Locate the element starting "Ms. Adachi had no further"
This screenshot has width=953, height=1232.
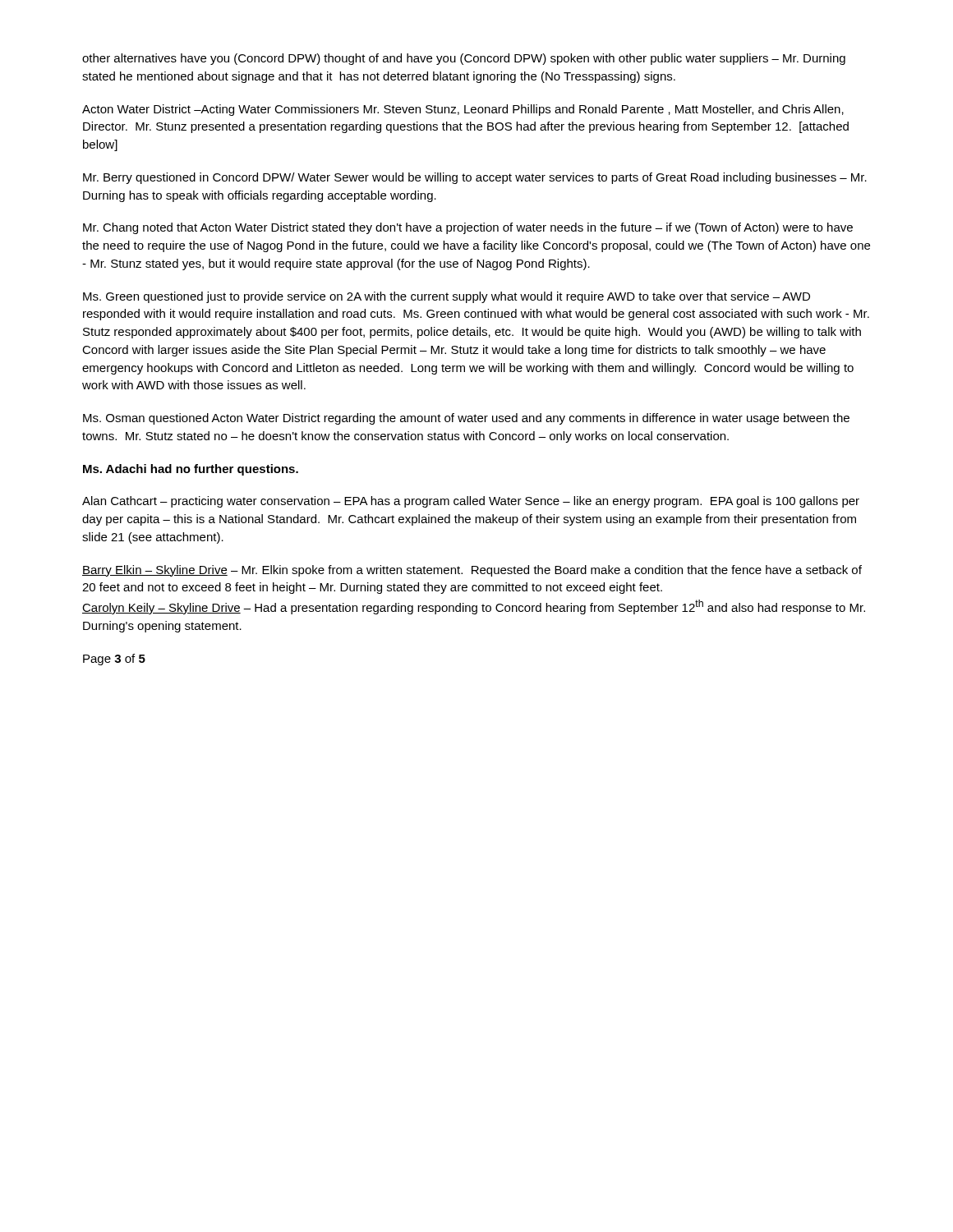(190, 468)
